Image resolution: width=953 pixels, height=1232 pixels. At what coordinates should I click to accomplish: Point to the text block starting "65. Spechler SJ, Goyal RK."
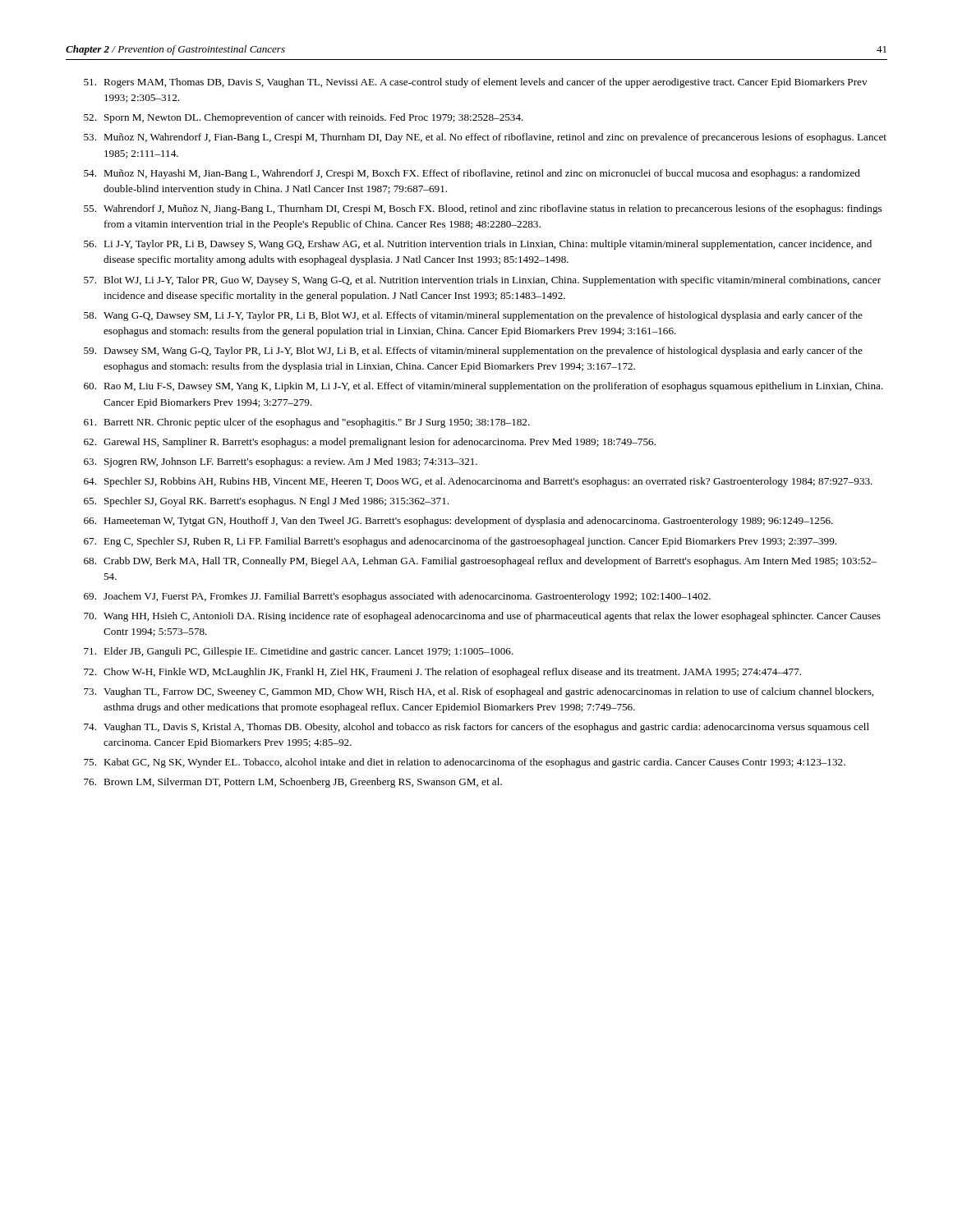pyautogui.click(x=266, y=502)
